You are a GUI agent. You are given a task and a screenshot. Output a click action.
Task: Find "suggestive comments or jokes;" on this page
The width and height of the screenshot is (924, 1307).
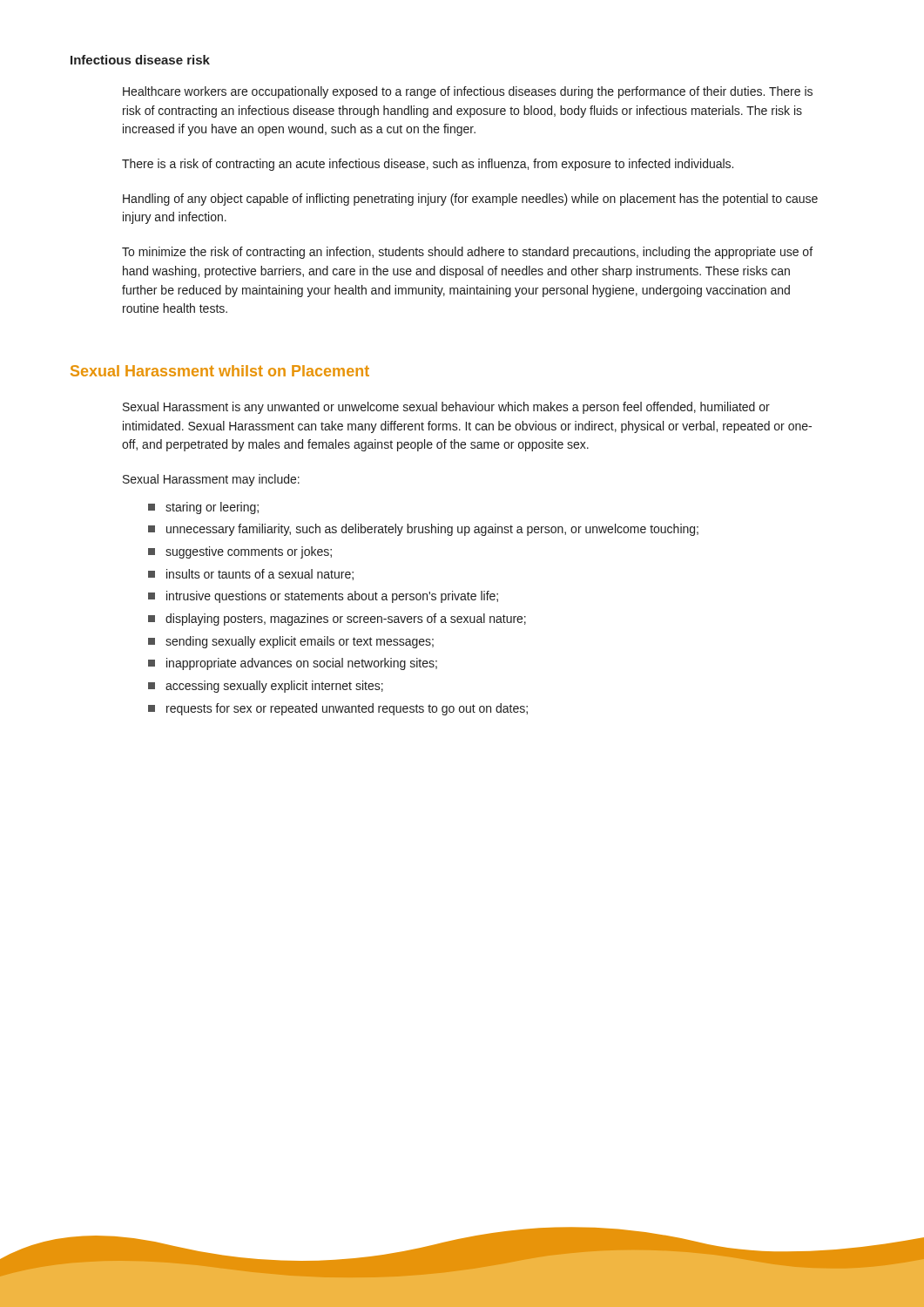tap(240, 552)
